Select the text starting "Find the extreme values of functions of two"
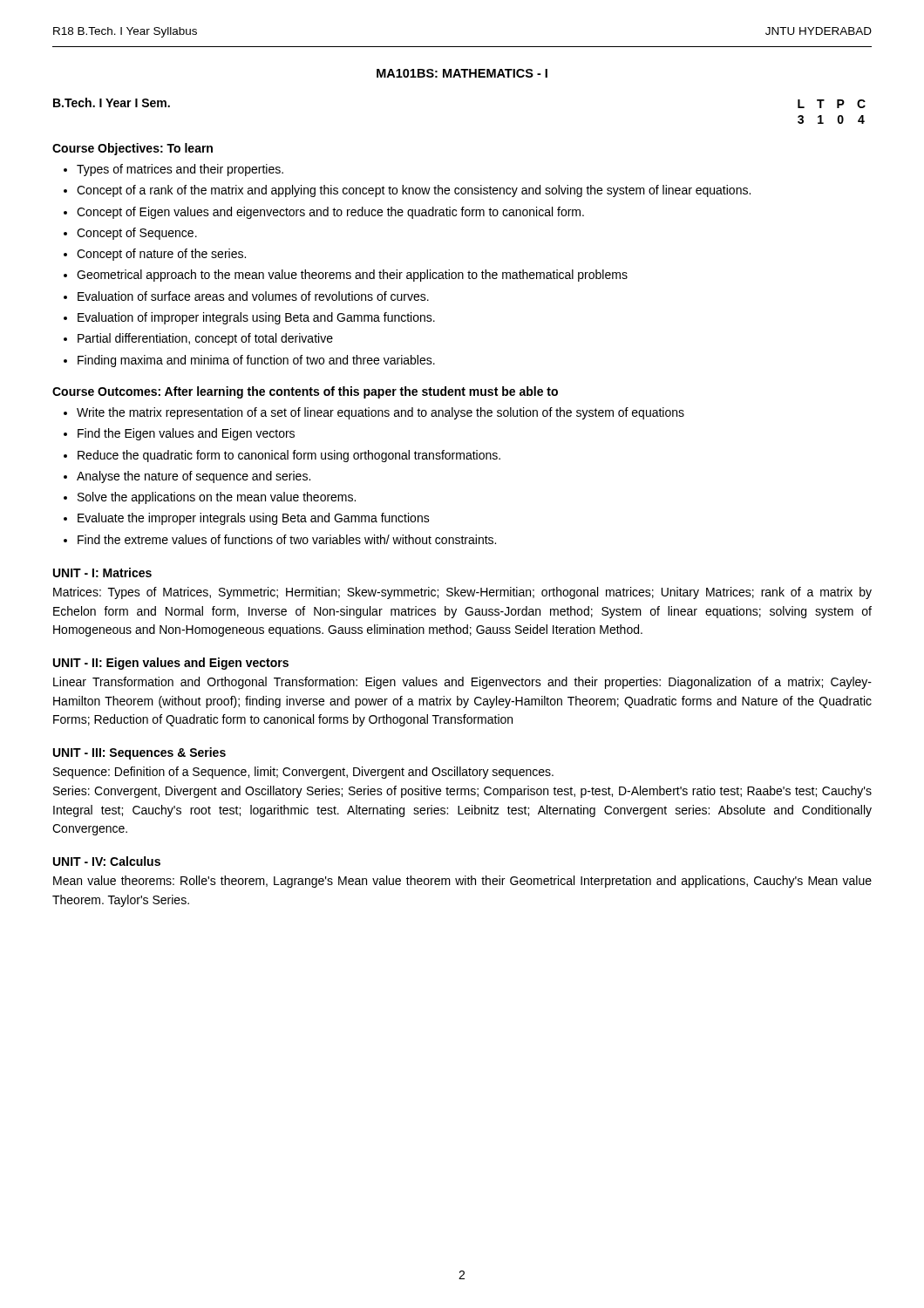The height and width of the screenshot is (1308, 924). point(462,540)
